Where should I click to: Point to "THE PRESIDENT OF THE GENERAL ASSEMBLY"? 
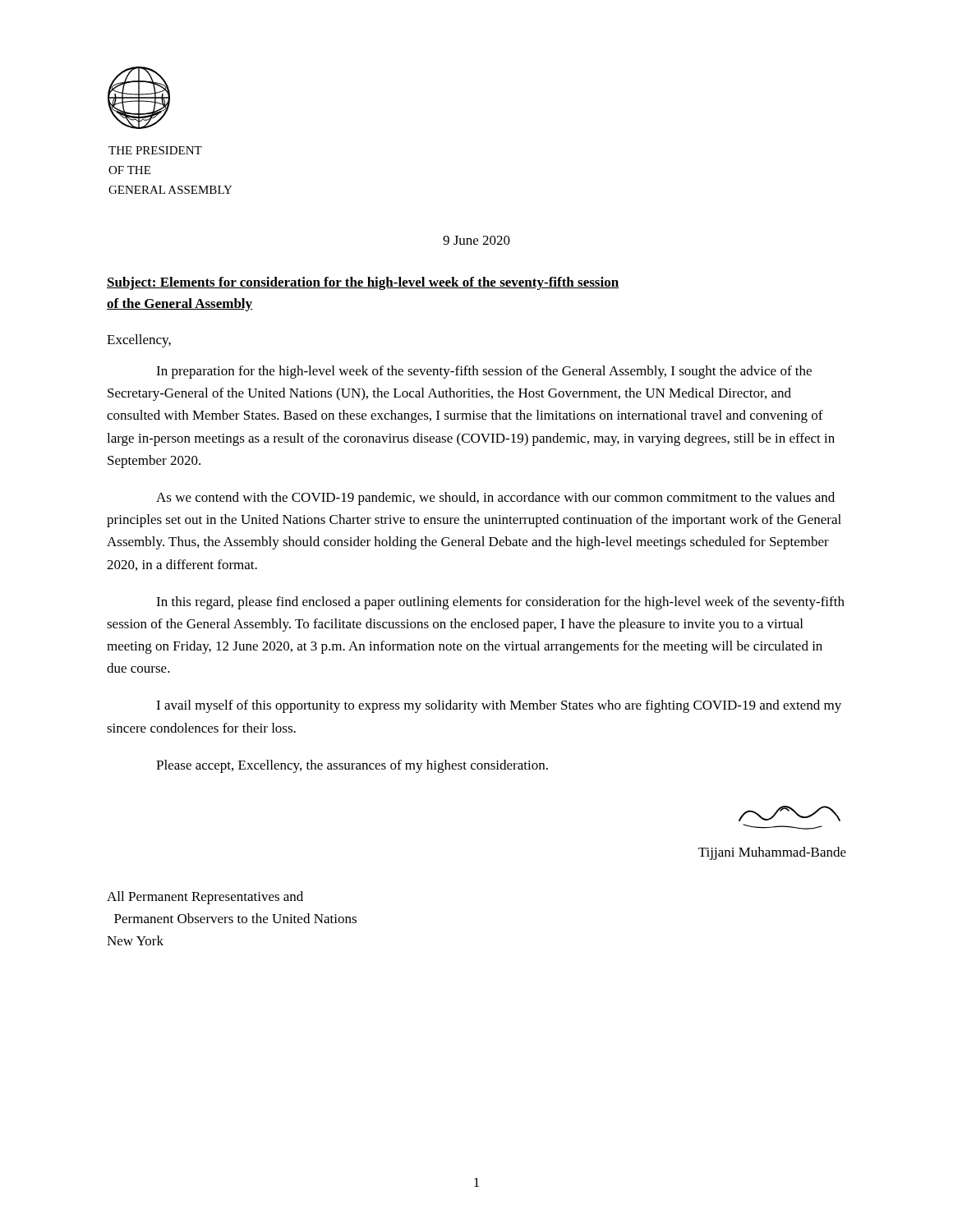tap(155, 150)
